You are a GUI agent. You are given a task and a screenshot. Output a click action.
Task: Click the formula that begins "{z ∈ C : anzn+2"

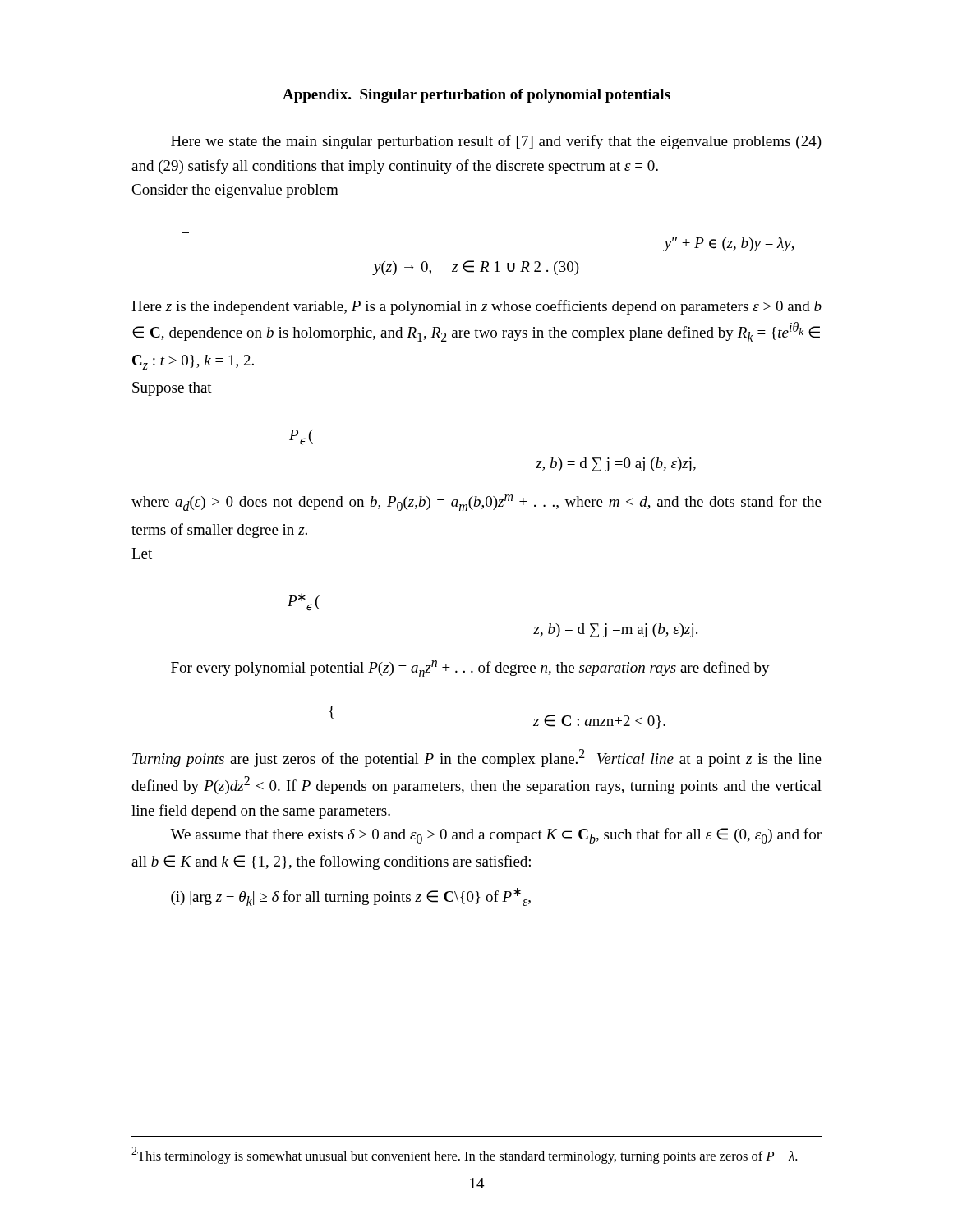click(x=331, y=717)
